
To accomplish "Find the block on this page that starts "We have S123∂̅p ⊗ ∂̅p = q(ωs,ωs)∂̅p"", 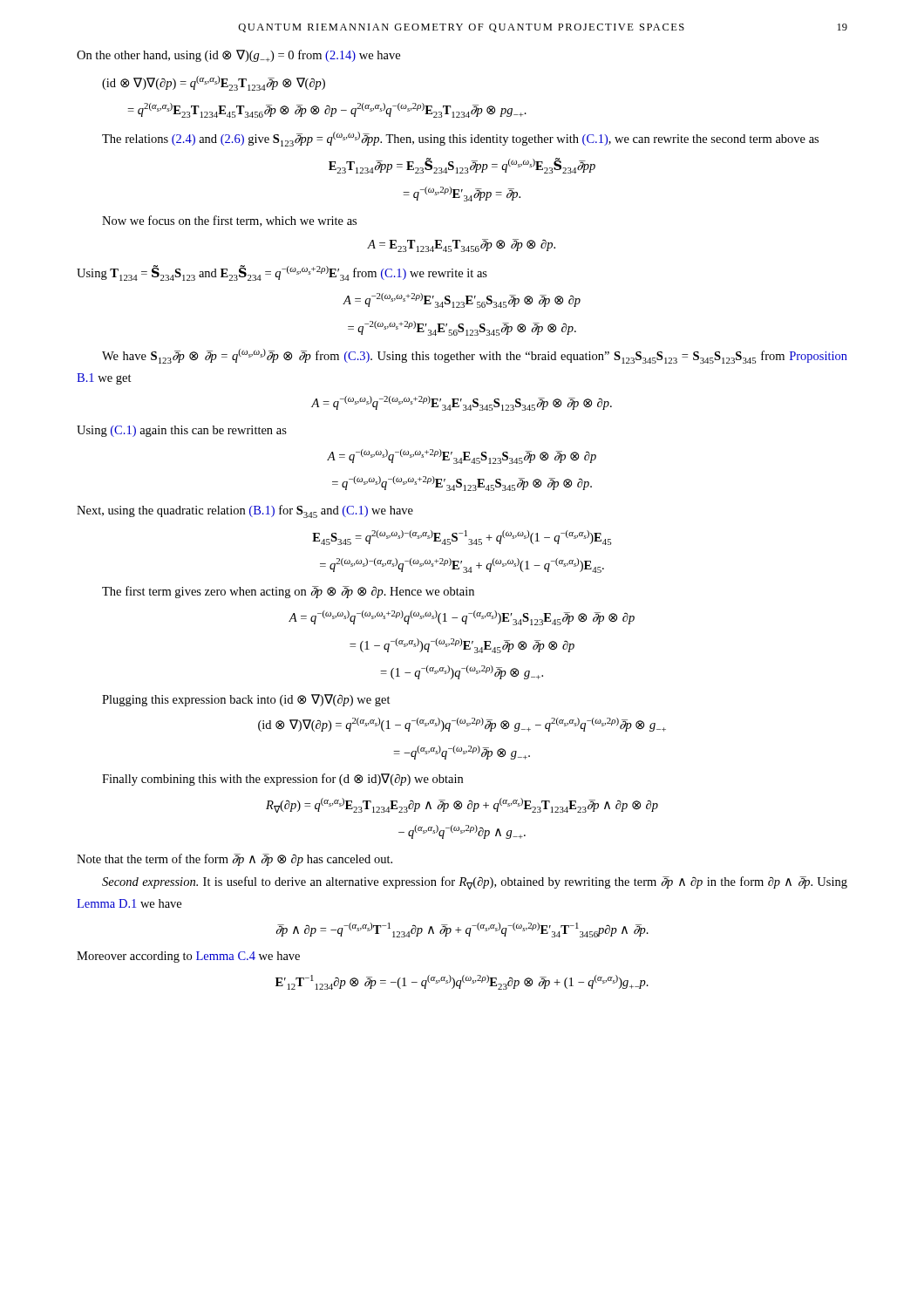I will (462, 366).
